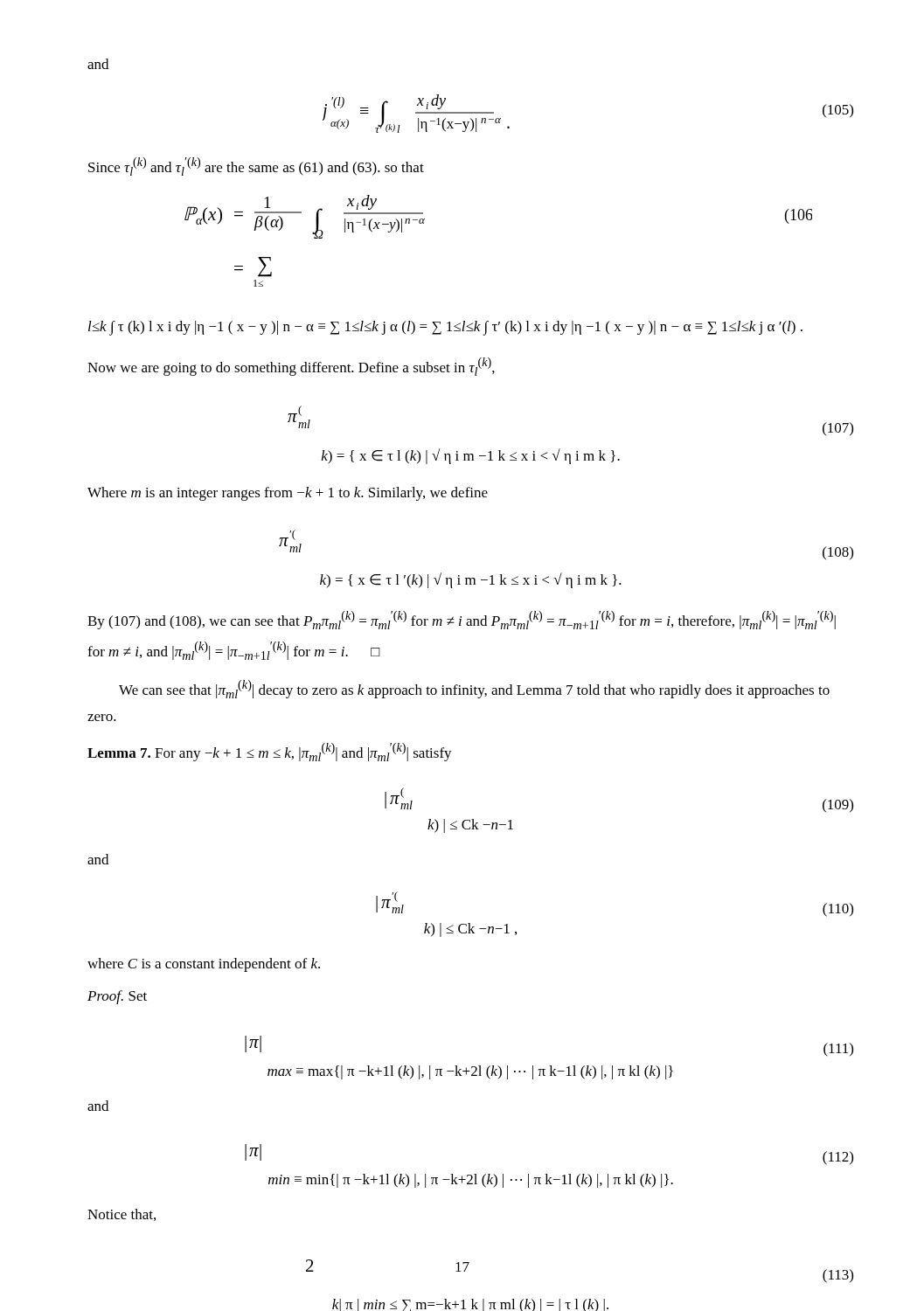924x1311 pixels.
Task: Locate the formula with the text "| π | min ≡ min{| π −k+1l"
Action: (x=255, y=1154)
